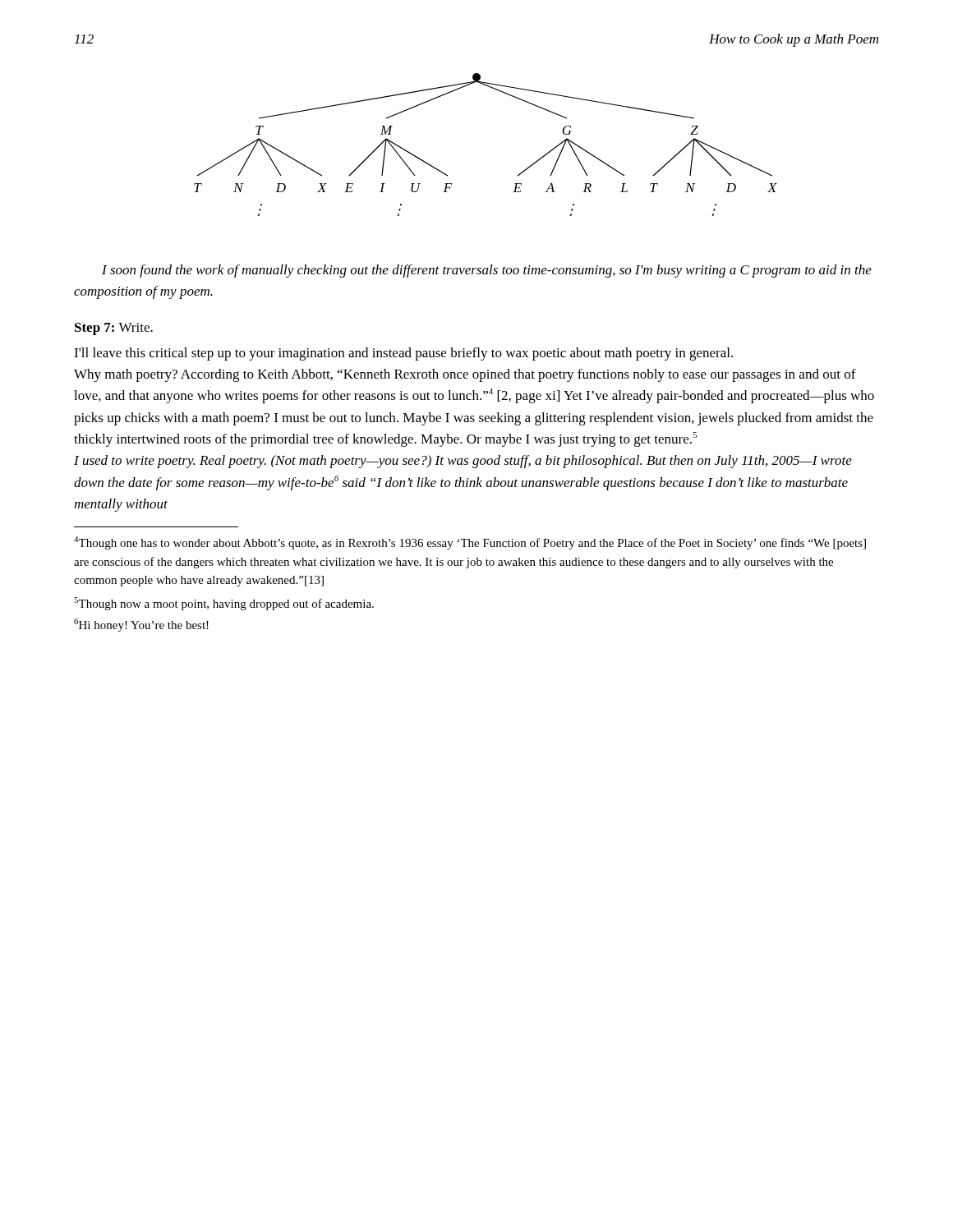Locate the section header
Viewport: 953px width, 1232px height.
(114, 327)
